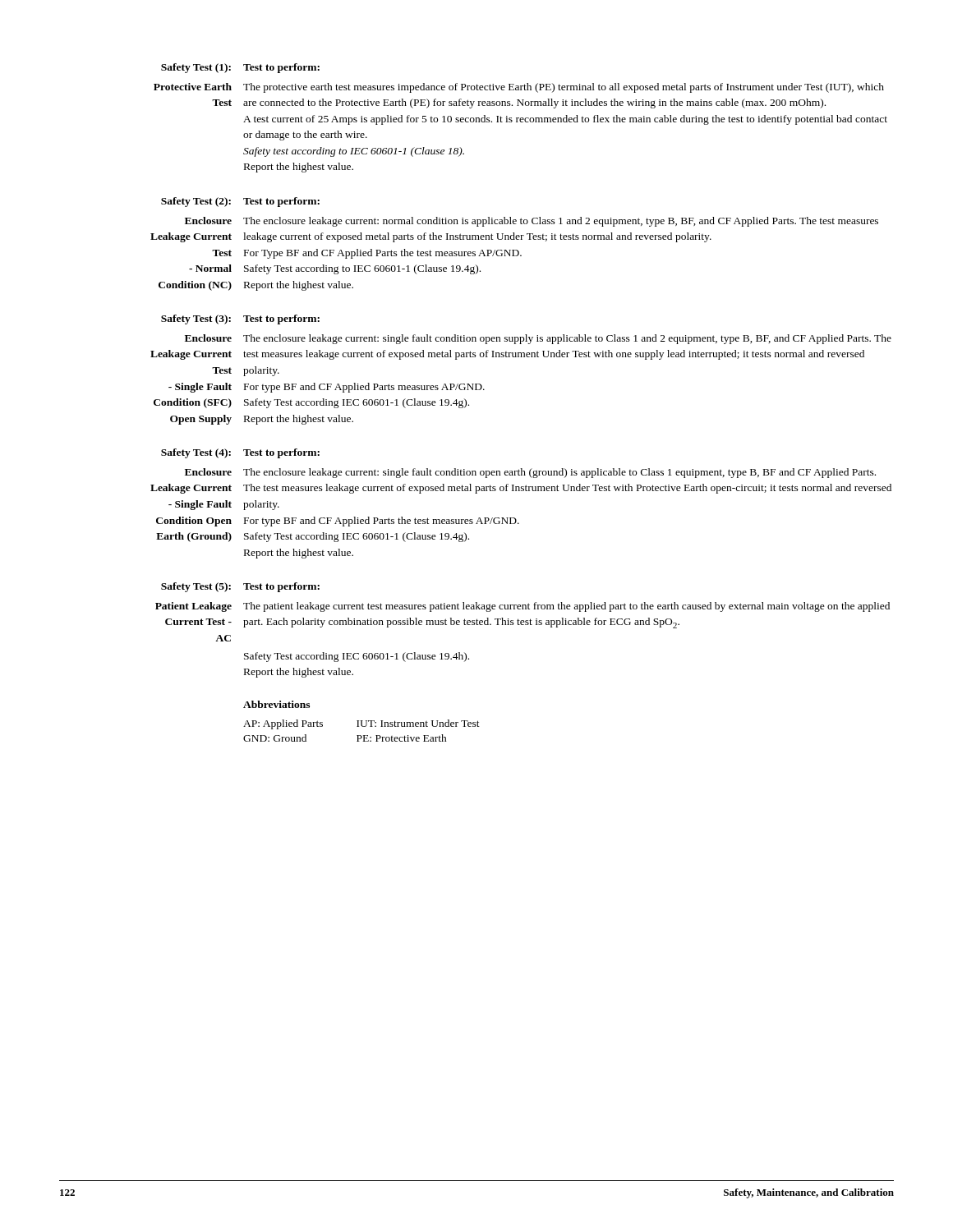
Task: Point to the passage starting "EnclosureLeakage CurrentTest- NormalCondition (NC) The"
Action: 476,252
